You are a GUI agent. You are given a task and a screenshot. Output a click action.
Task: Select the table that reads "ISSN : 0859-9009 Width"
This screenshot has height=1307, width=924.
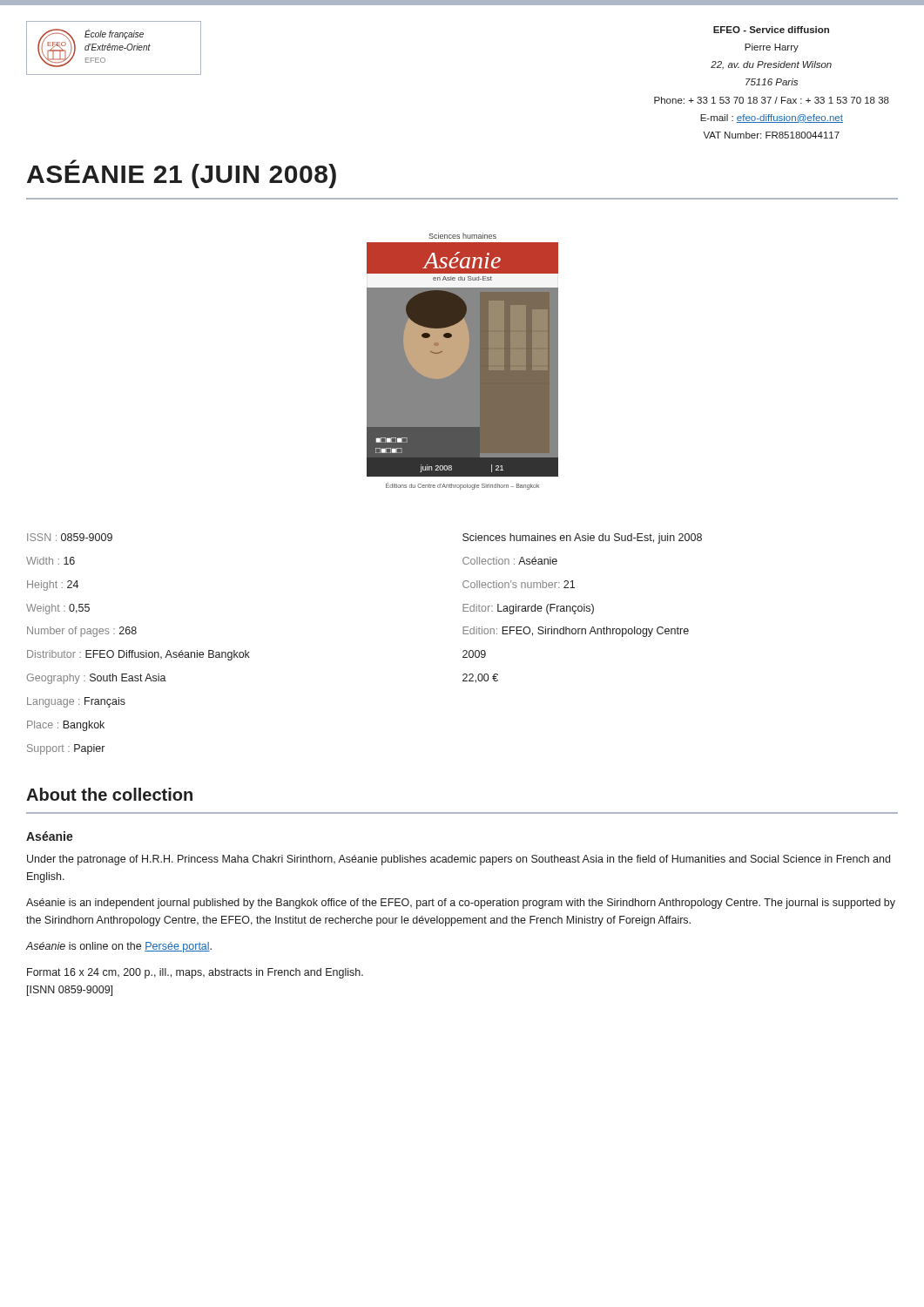click(462, 641)
